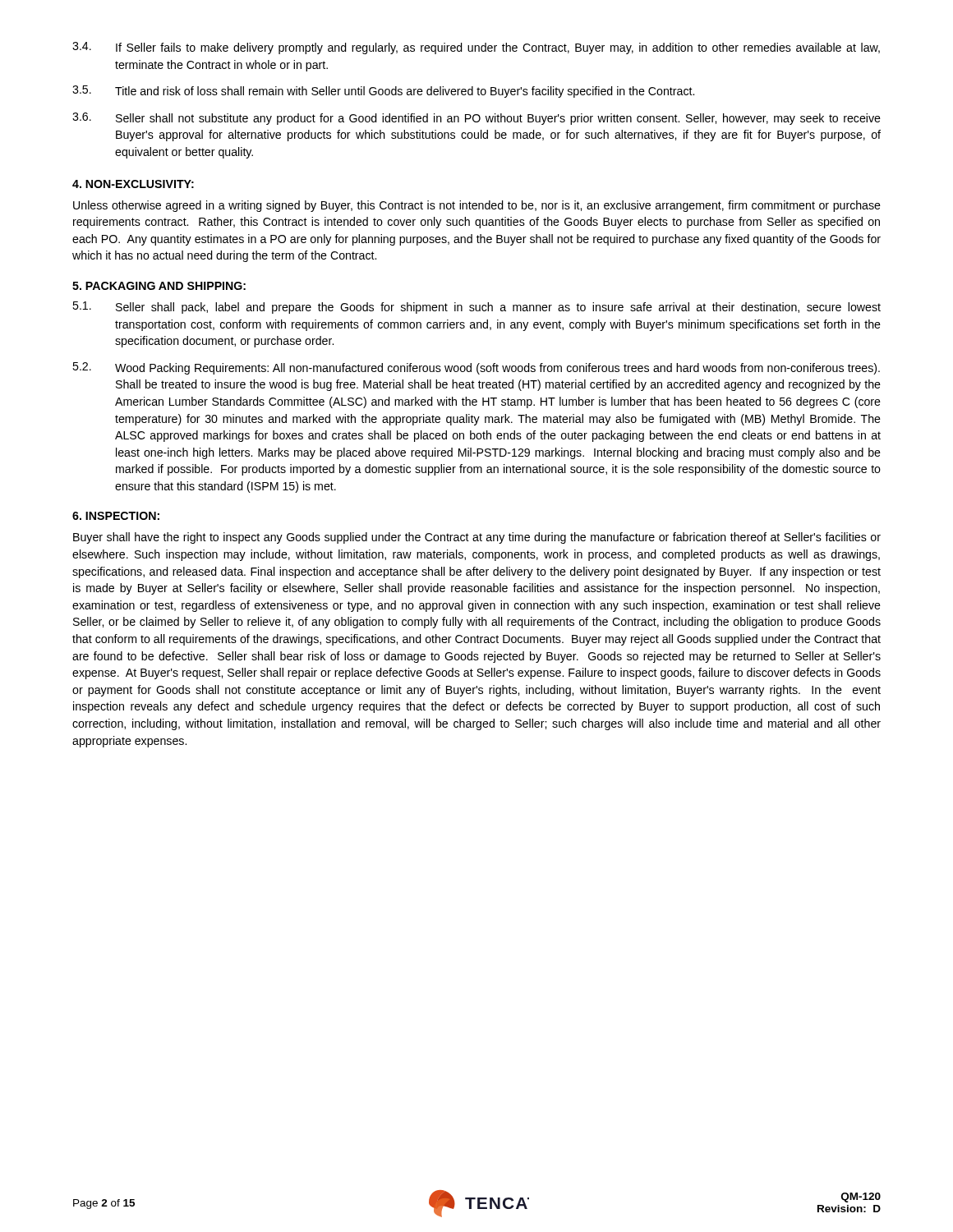This screenshot has width=953, height=1232.
Task: Locate the element starting "3.6. Seller shall not substitute"
Action: 476,135
